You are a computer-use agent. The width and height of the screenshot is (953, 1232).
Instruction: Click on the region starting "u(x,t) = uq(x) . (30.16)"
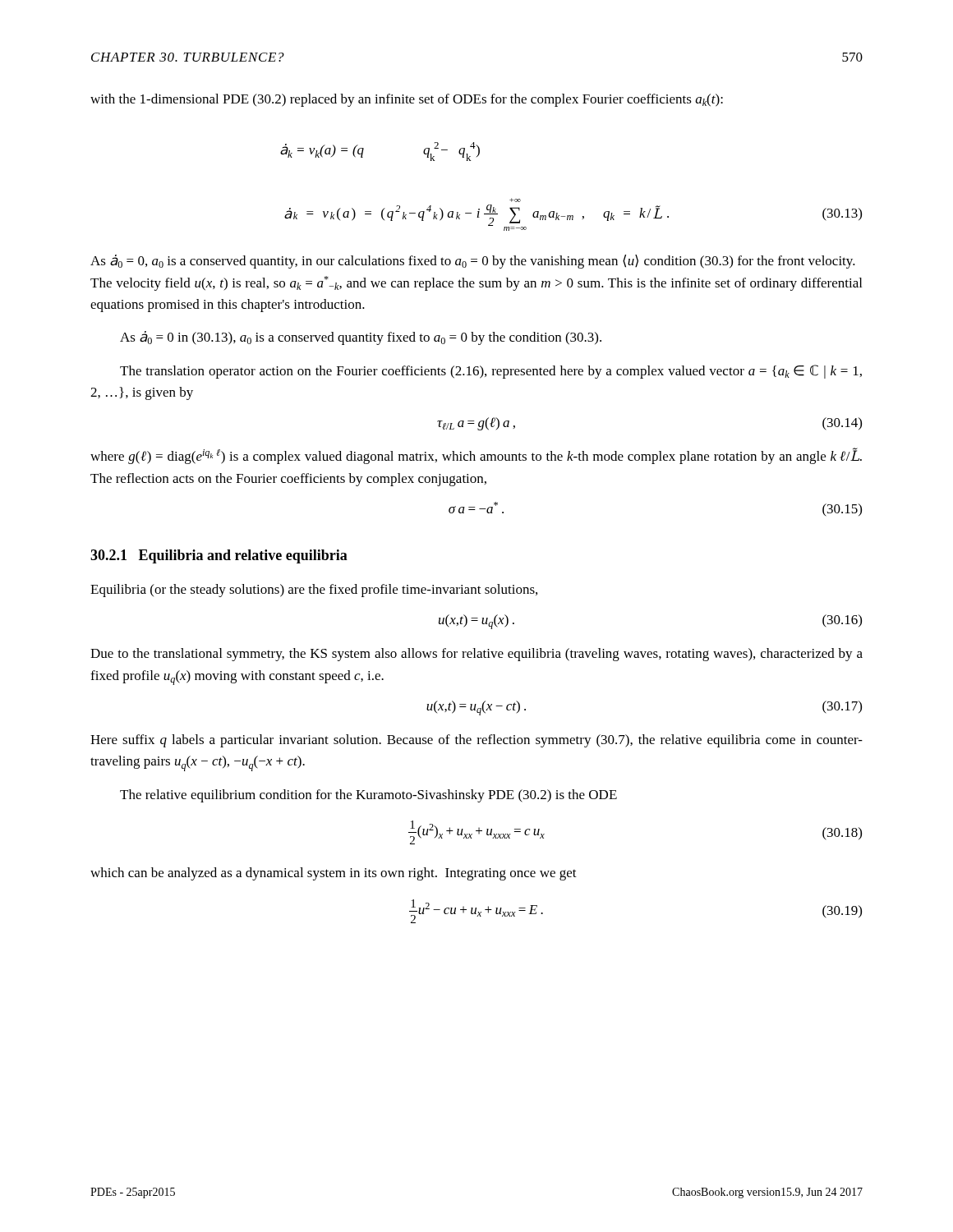(x=476, y=620)
